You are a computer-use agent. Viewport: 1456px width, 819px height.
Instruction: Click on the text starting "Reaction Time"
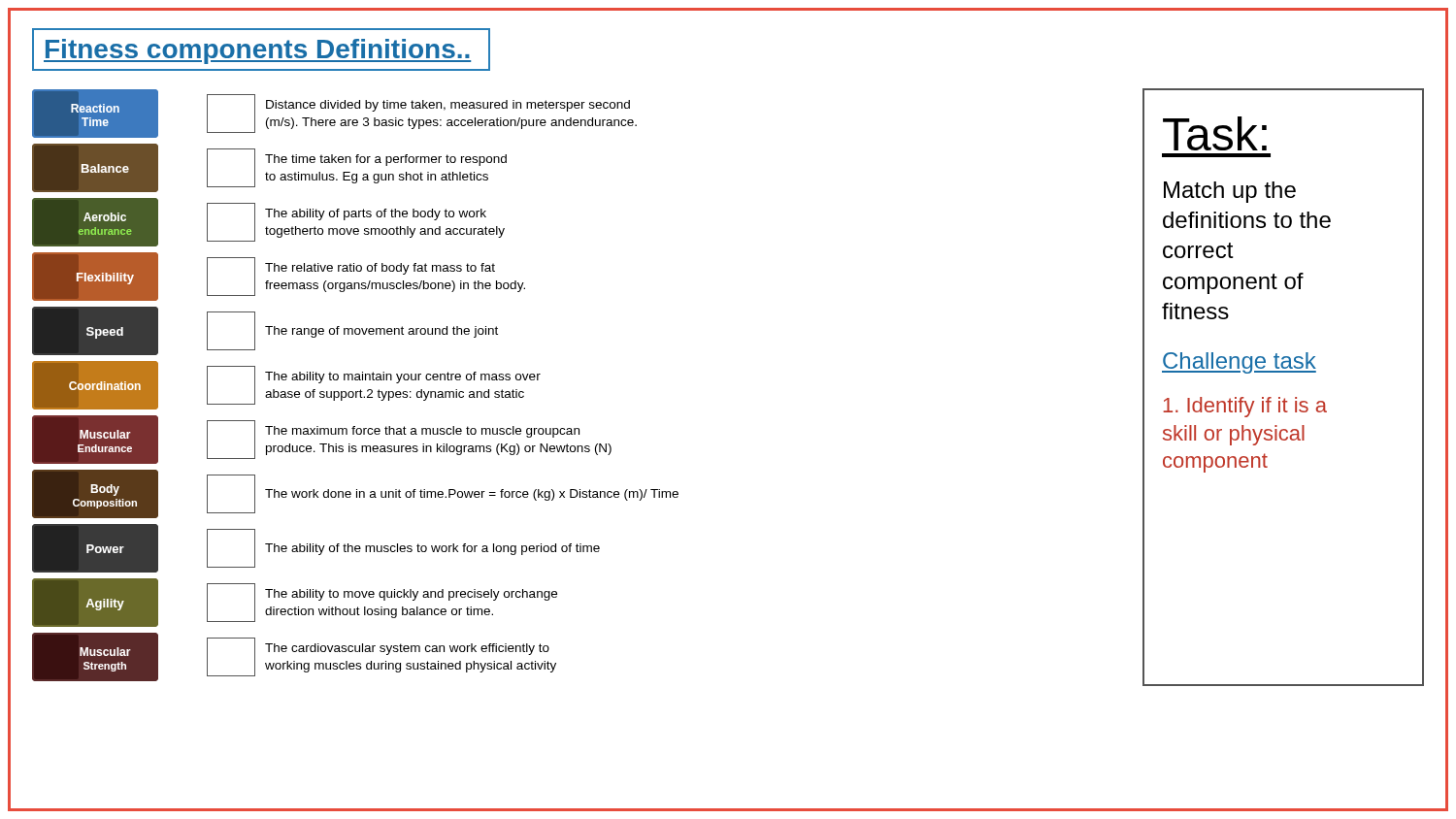(x=95, y=114)
